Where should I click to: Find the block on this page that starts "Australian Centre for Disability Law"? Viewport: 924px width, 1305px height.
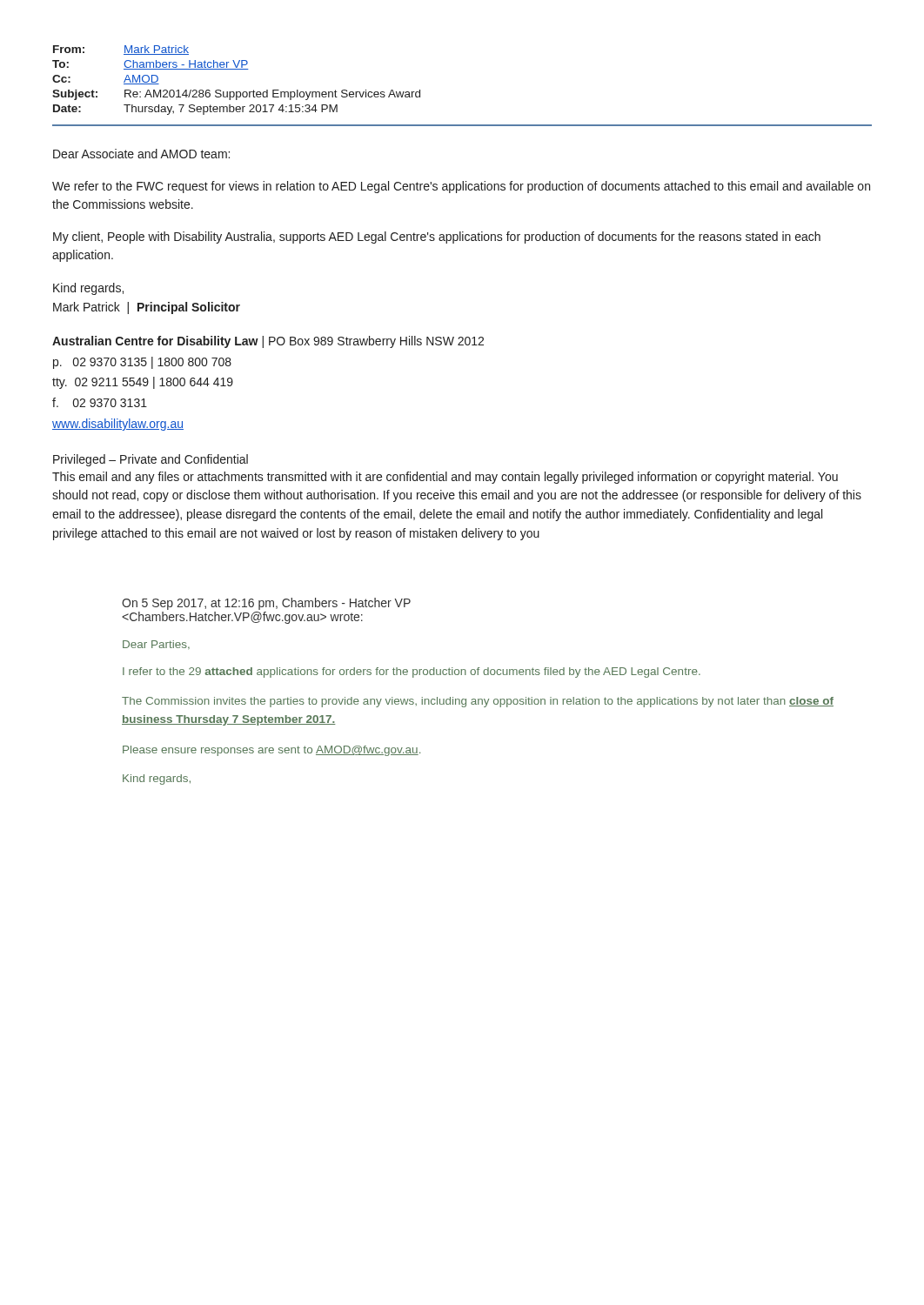268,342
